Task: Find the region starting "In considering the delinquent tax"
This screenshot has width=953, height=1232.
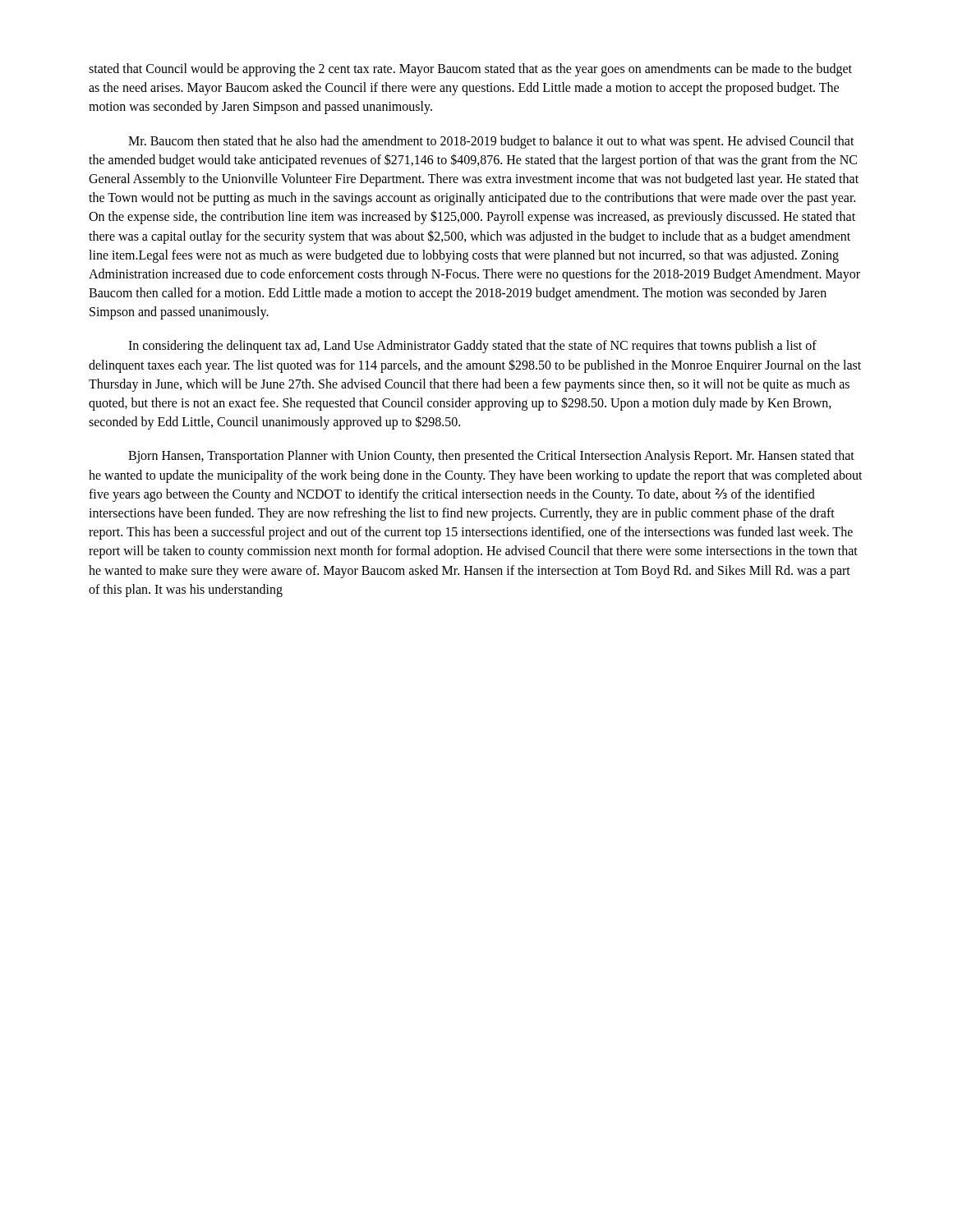Action: tap(475, 384)
